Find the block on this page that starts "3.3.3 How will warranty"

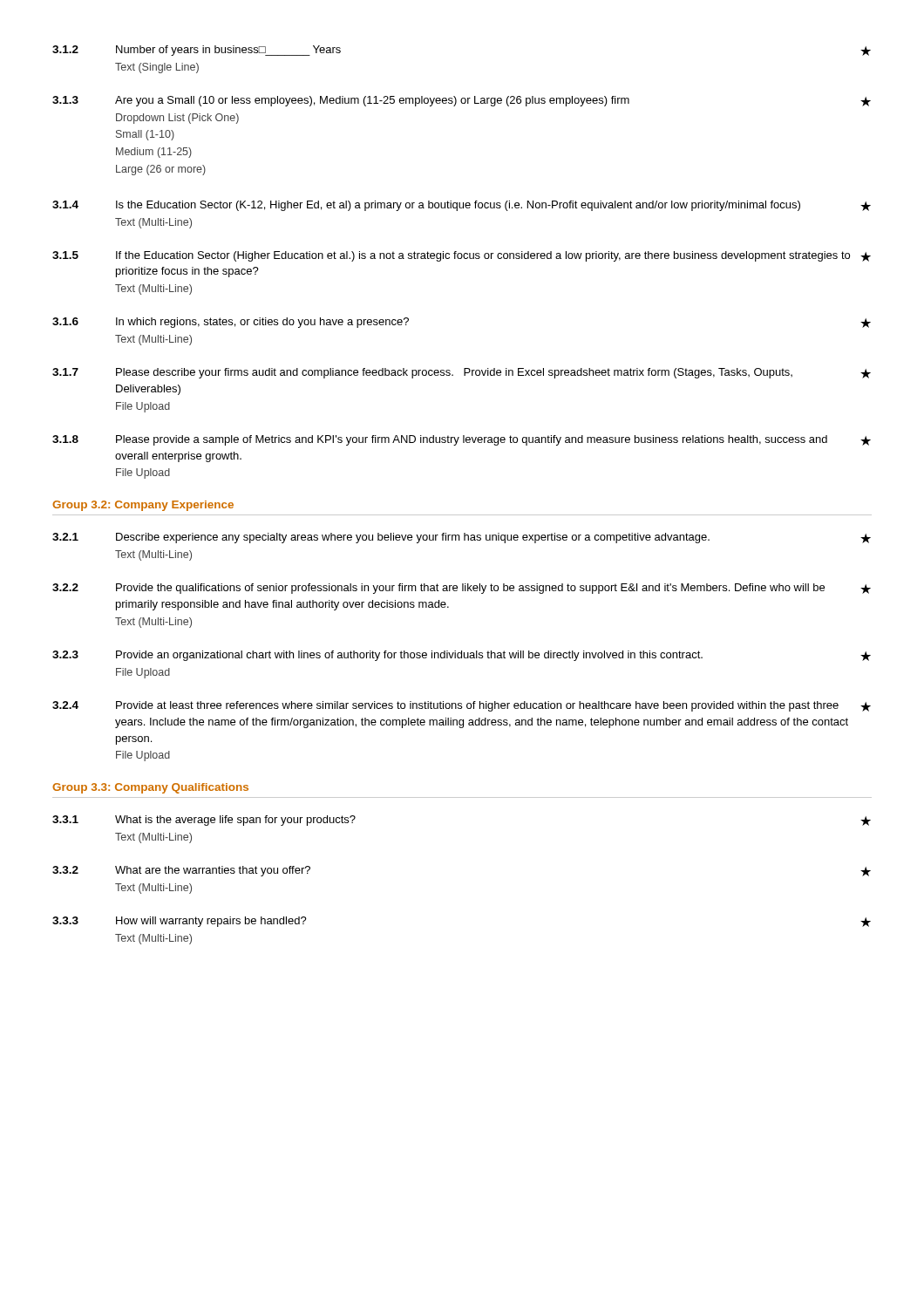pos(65,921)
